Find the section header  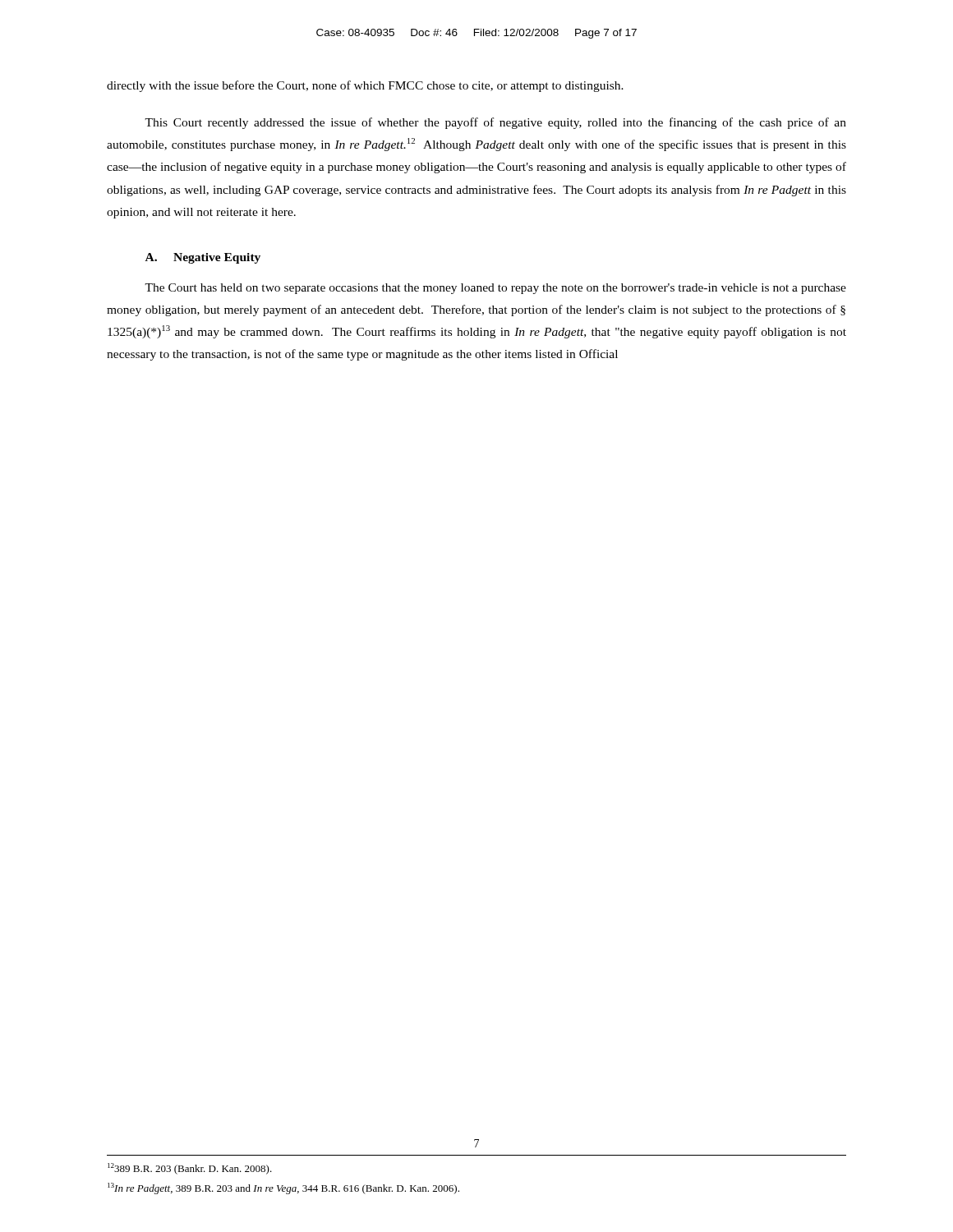tap(496, 257)
